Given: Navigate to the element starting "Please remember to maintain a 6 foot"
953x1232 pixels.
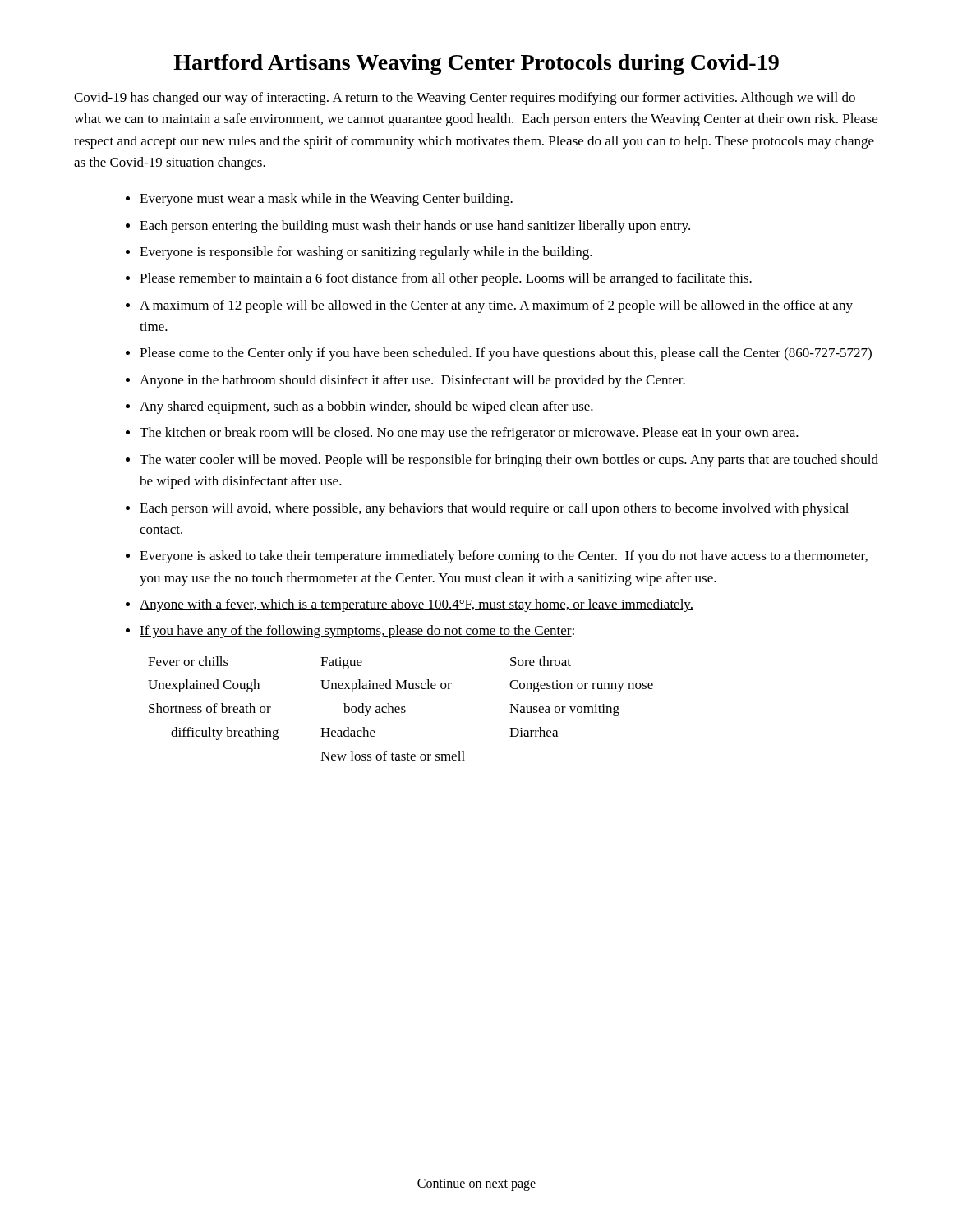Looking at the screenshot, I should 446,278.
